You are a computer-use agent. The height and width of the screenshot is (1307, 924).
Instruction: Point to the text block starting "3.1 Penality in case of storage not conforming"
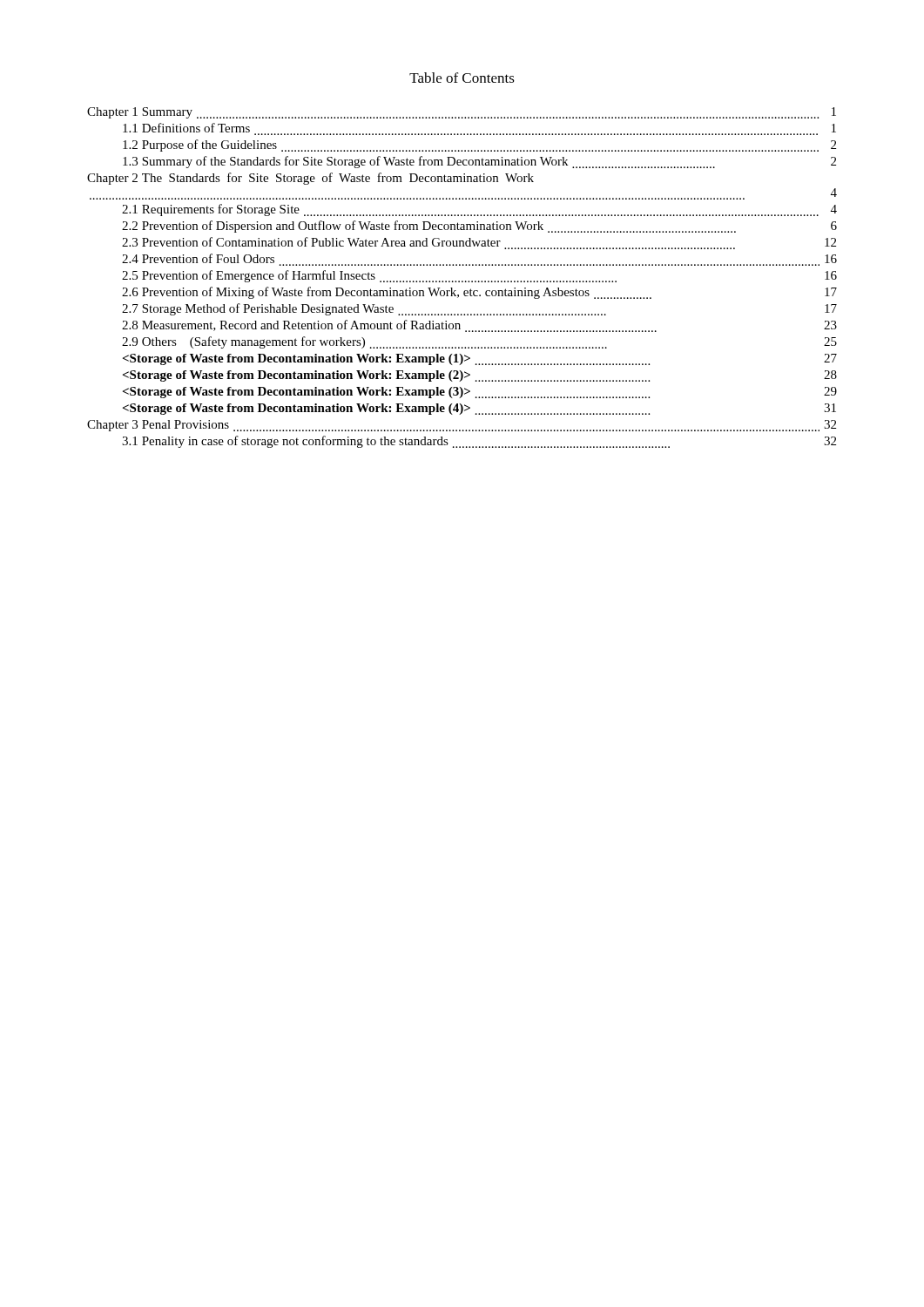point(479,441)
